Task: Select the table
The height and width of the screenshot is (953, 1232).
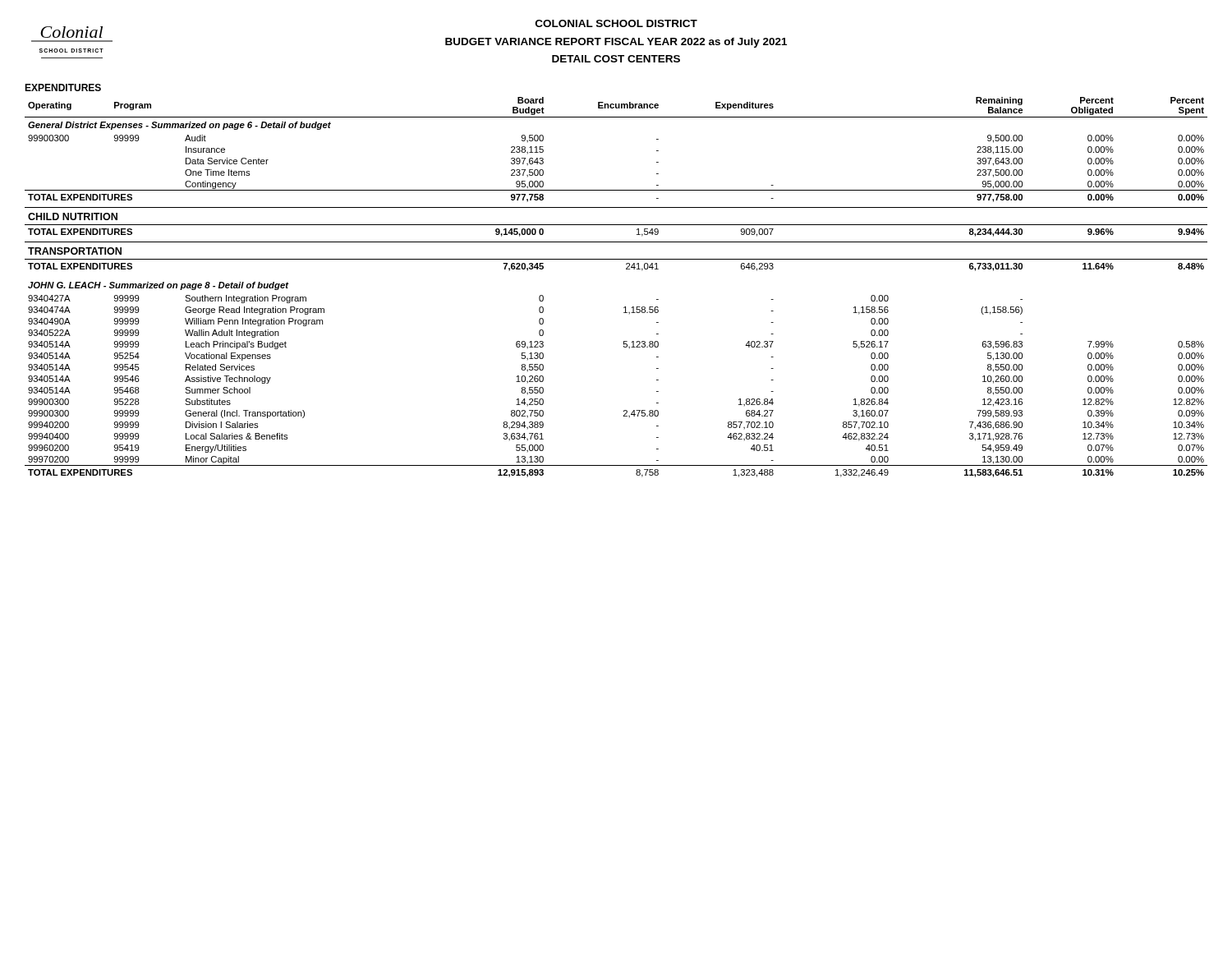Action: (616, 286)
